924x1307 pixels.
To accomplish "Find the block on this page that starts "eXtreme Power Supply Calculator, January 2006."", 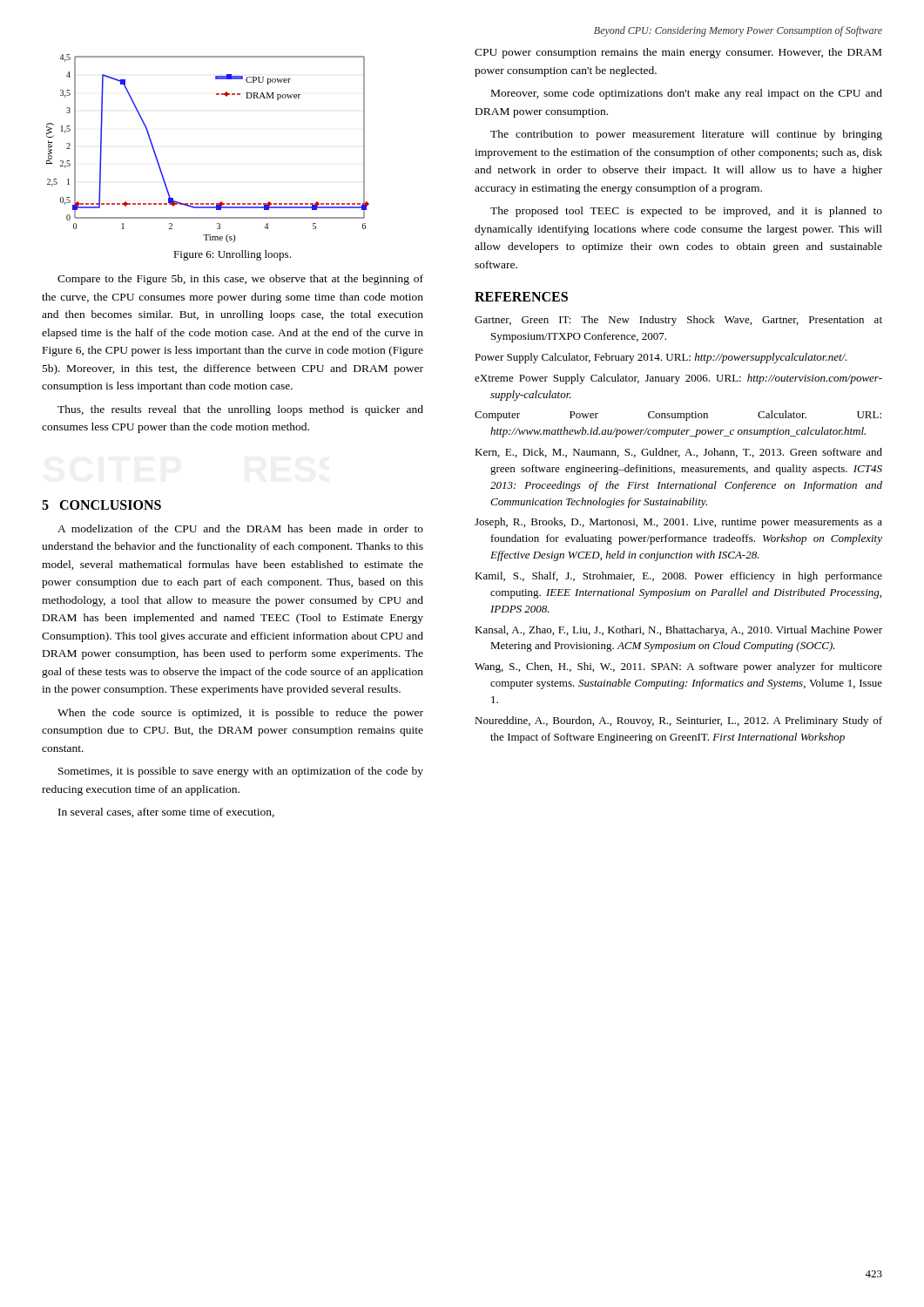I will 678,386.
